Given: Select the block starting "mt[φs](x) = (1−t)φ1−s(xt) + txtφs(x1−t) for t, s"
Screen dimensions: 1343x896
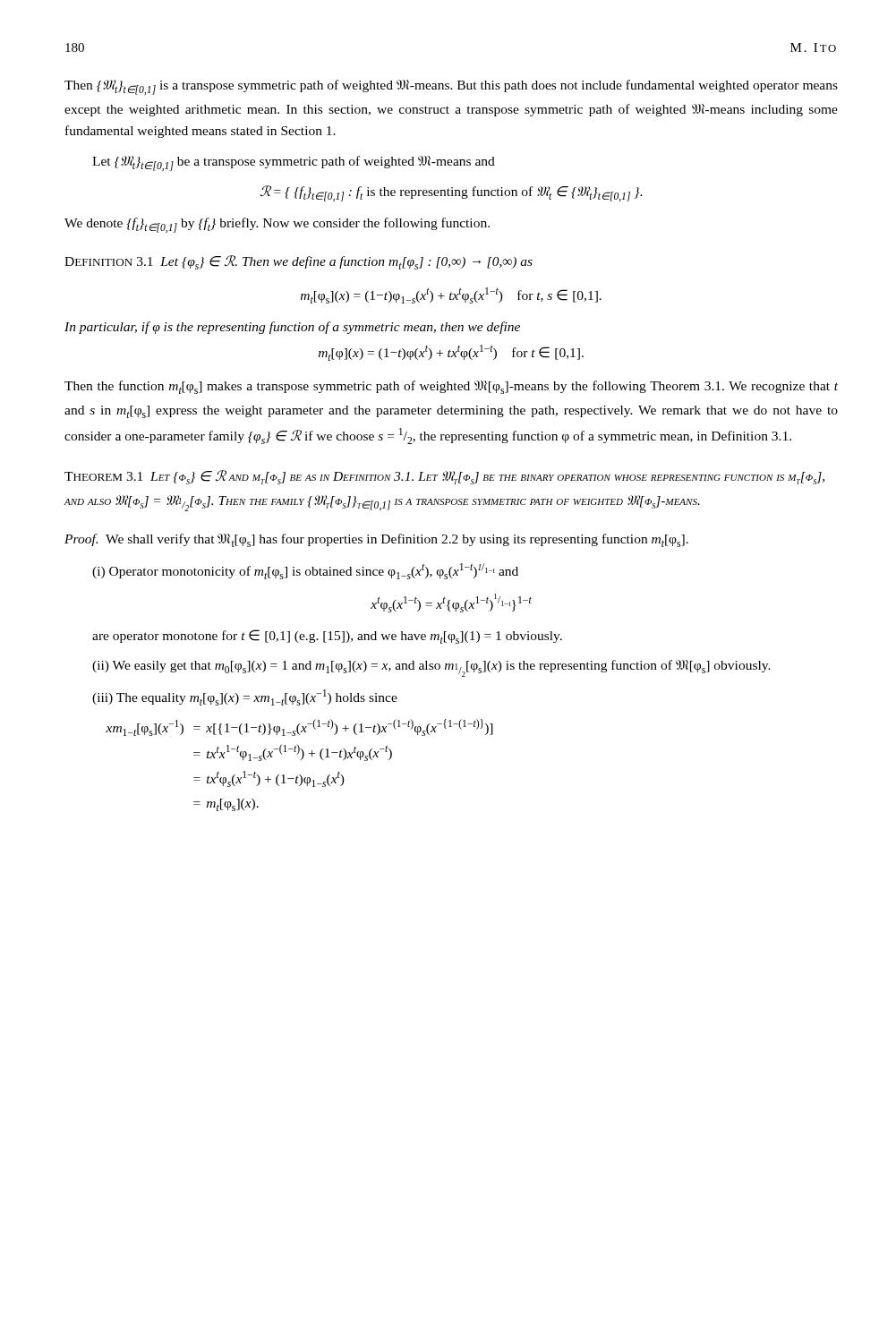Looking at the screenshot, I should coord(451,296).
